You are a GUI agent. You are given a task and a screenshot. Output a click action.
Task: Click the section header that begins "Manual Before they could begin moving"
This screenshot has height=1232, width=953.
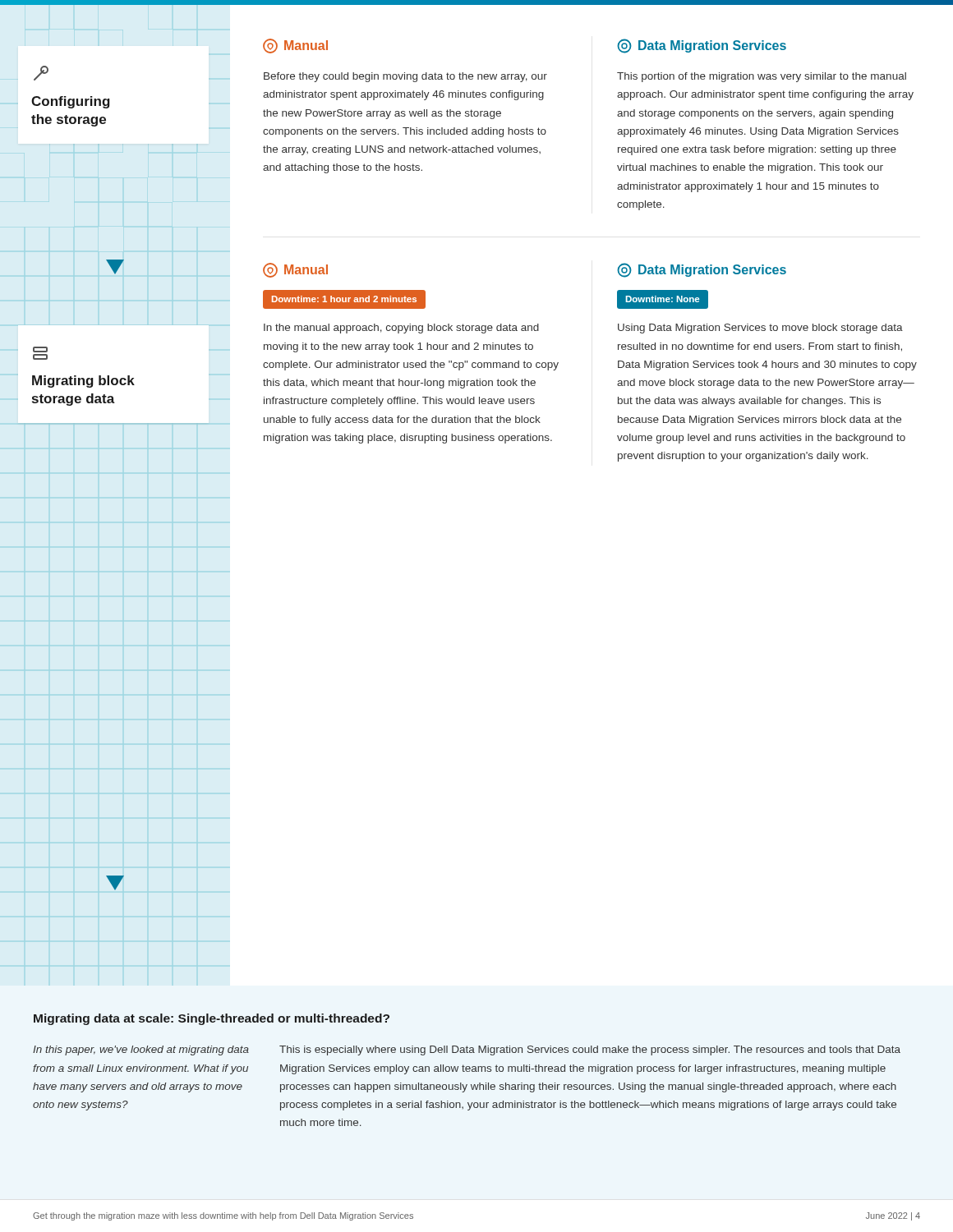tap(415, 107)
